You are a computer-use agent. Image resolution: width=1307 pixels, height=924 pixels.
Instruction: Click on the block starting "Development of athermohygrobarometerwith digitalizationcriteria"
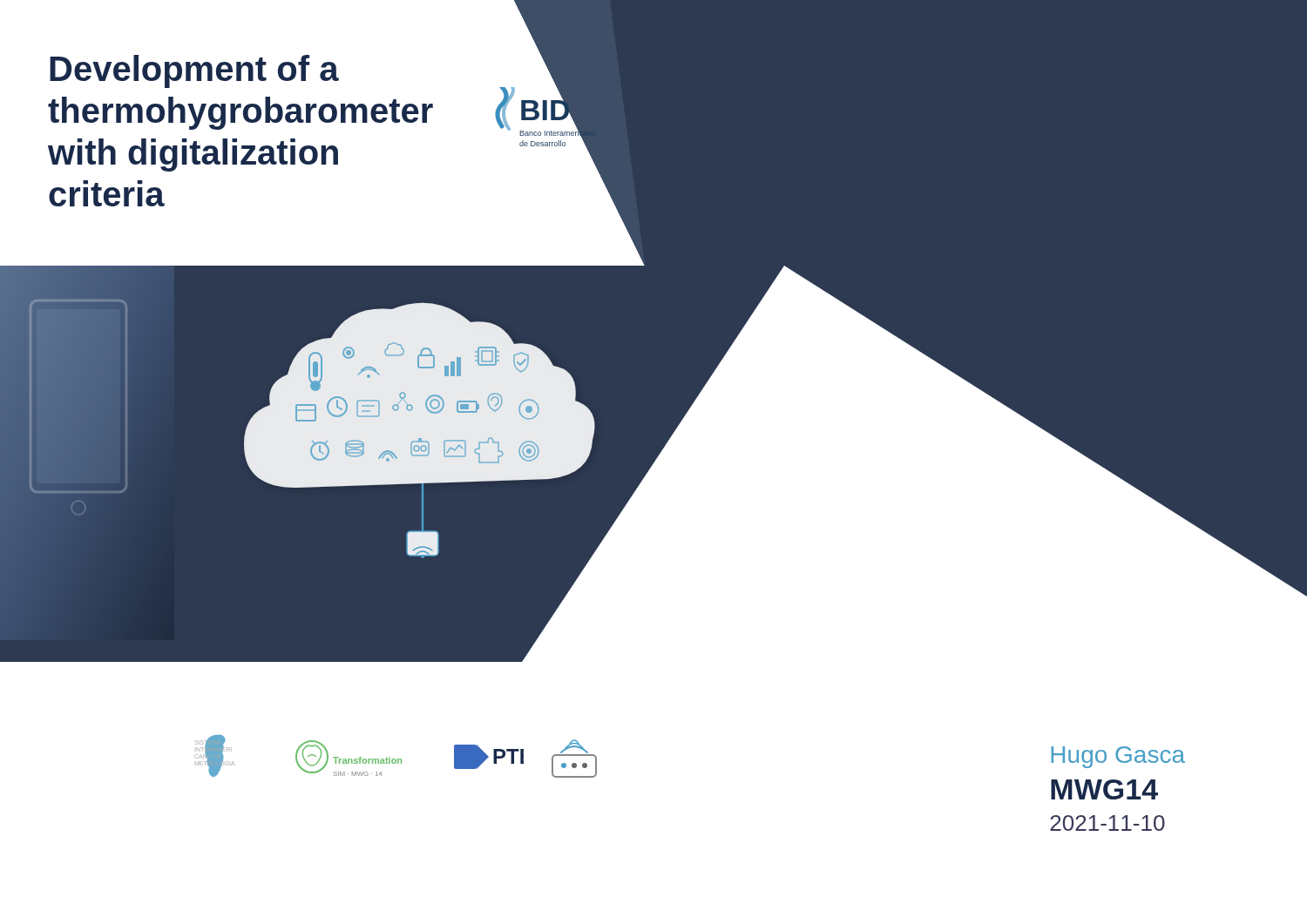tap(241, 131)
